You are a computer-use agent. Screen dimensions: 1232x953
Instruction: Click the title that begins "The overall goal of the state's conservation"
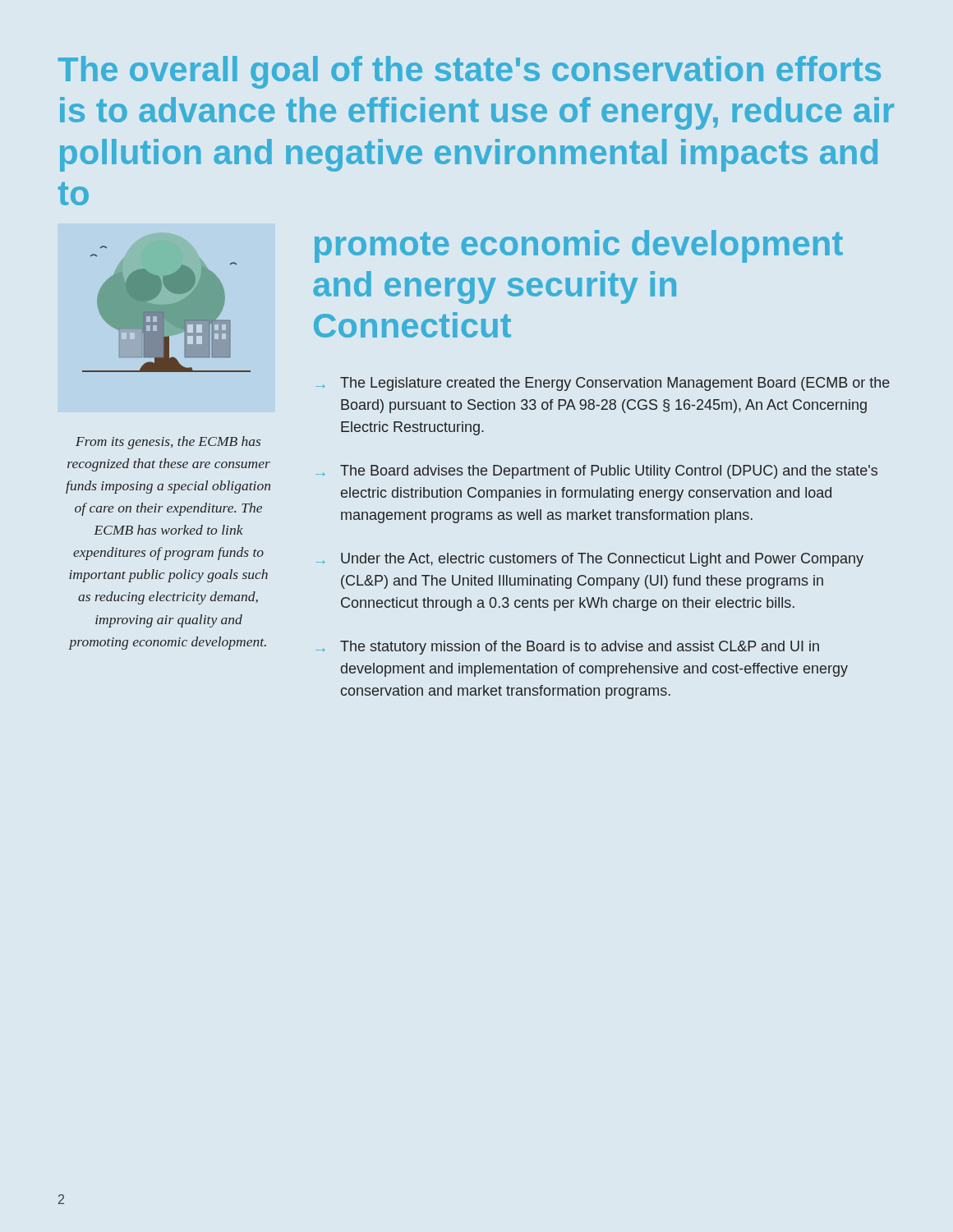click(476, 132)
